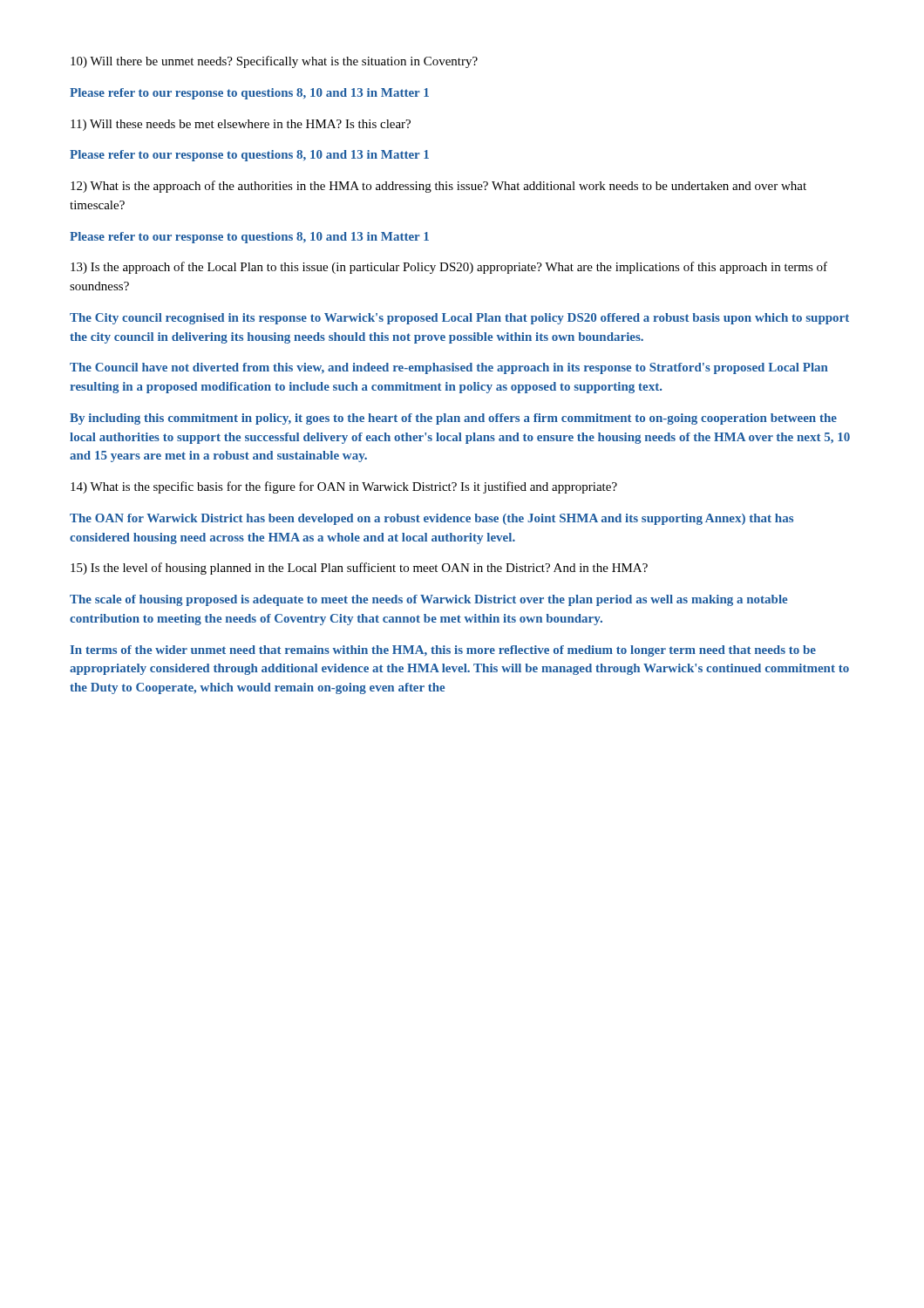Screen dimensions: 1308x924
Task: Locate the block of text that opens with "11) Will these needs be met elsewhere"
Action: point(241,123)
